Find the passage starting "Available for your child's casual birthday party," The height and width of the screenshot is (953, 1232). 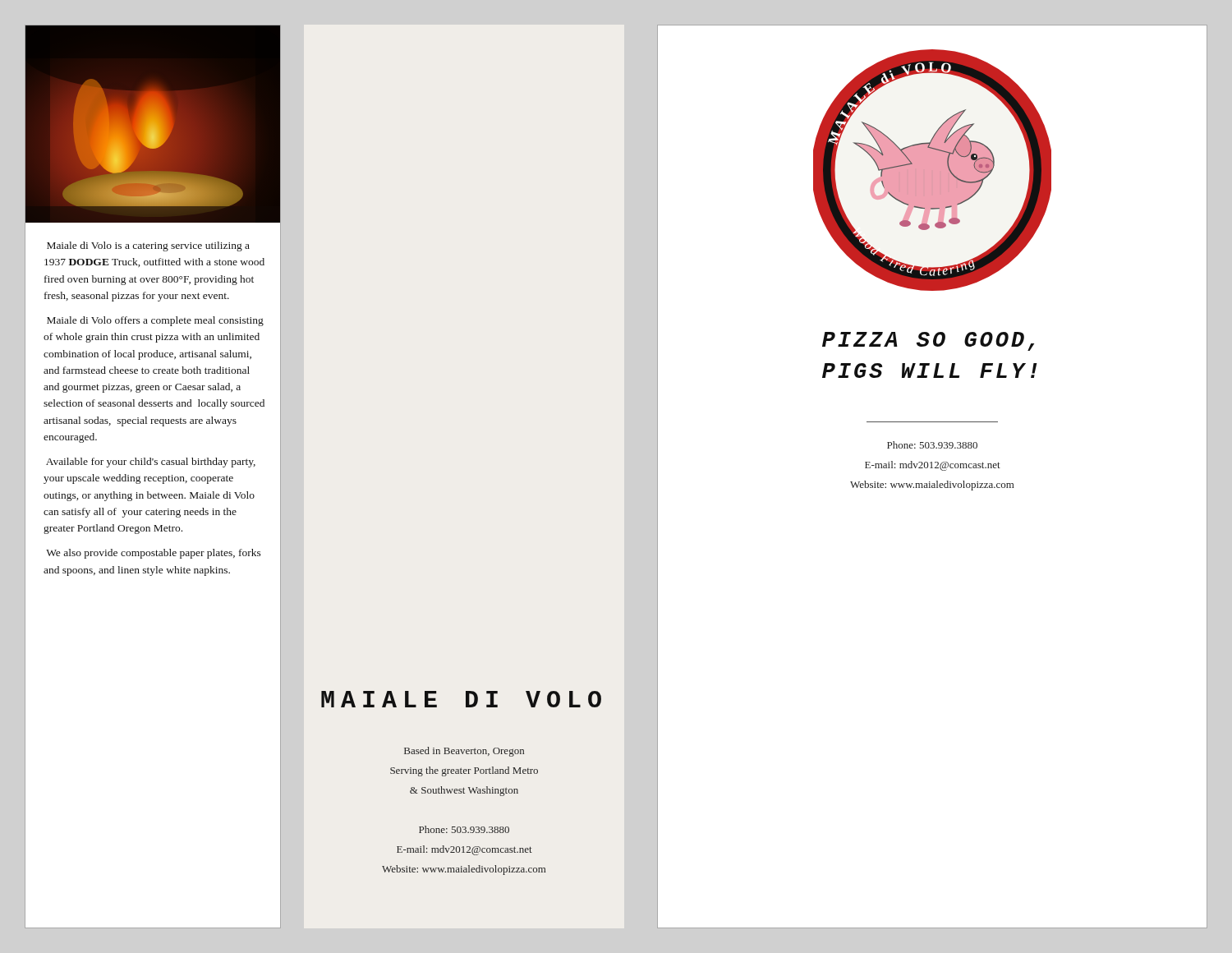[150, 495]
